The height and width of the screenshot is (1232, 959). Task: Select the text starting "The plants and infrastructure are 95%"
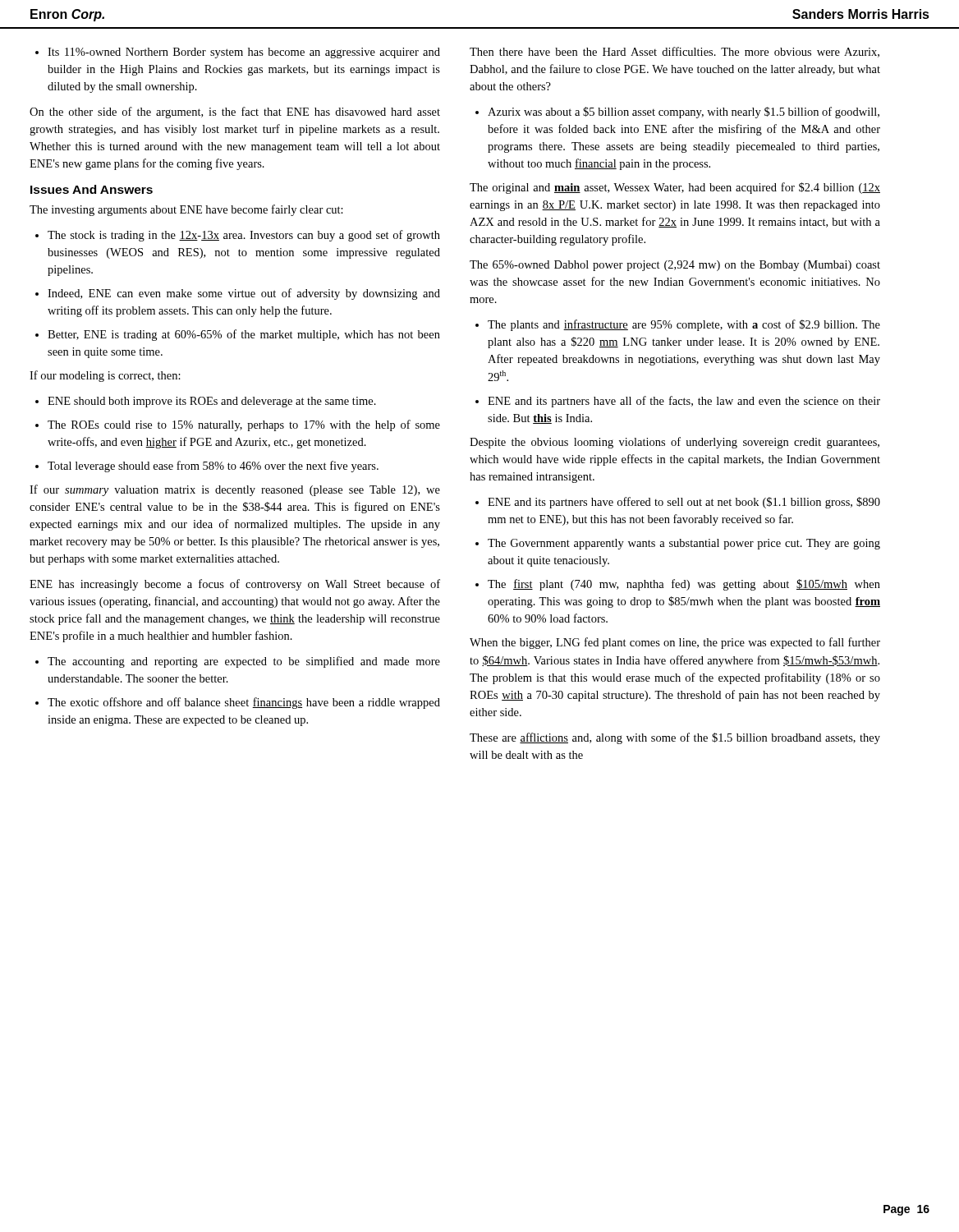click(675, 351)
